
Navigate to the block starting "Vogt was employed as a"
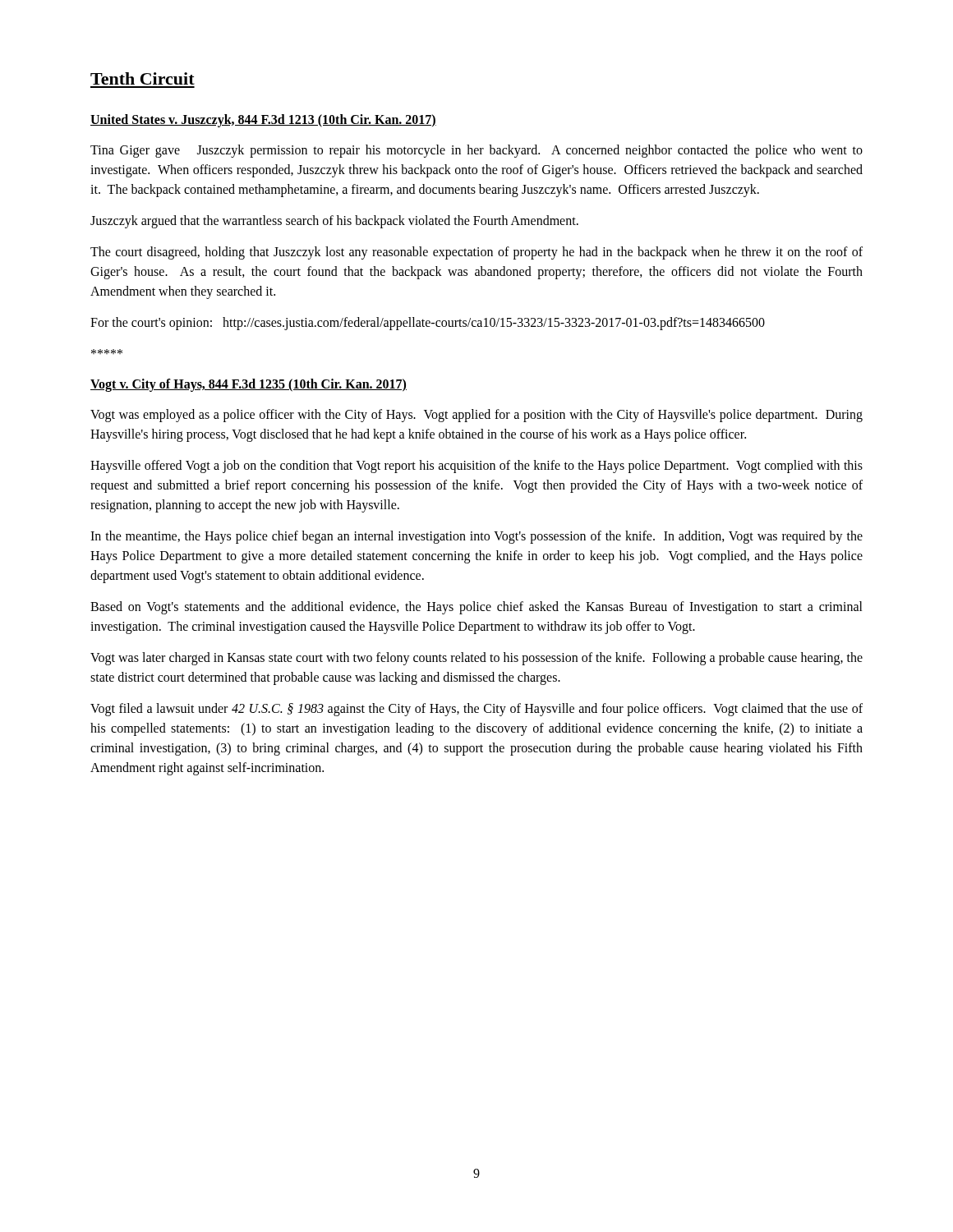pyautogui.click(x=476, y=425)
